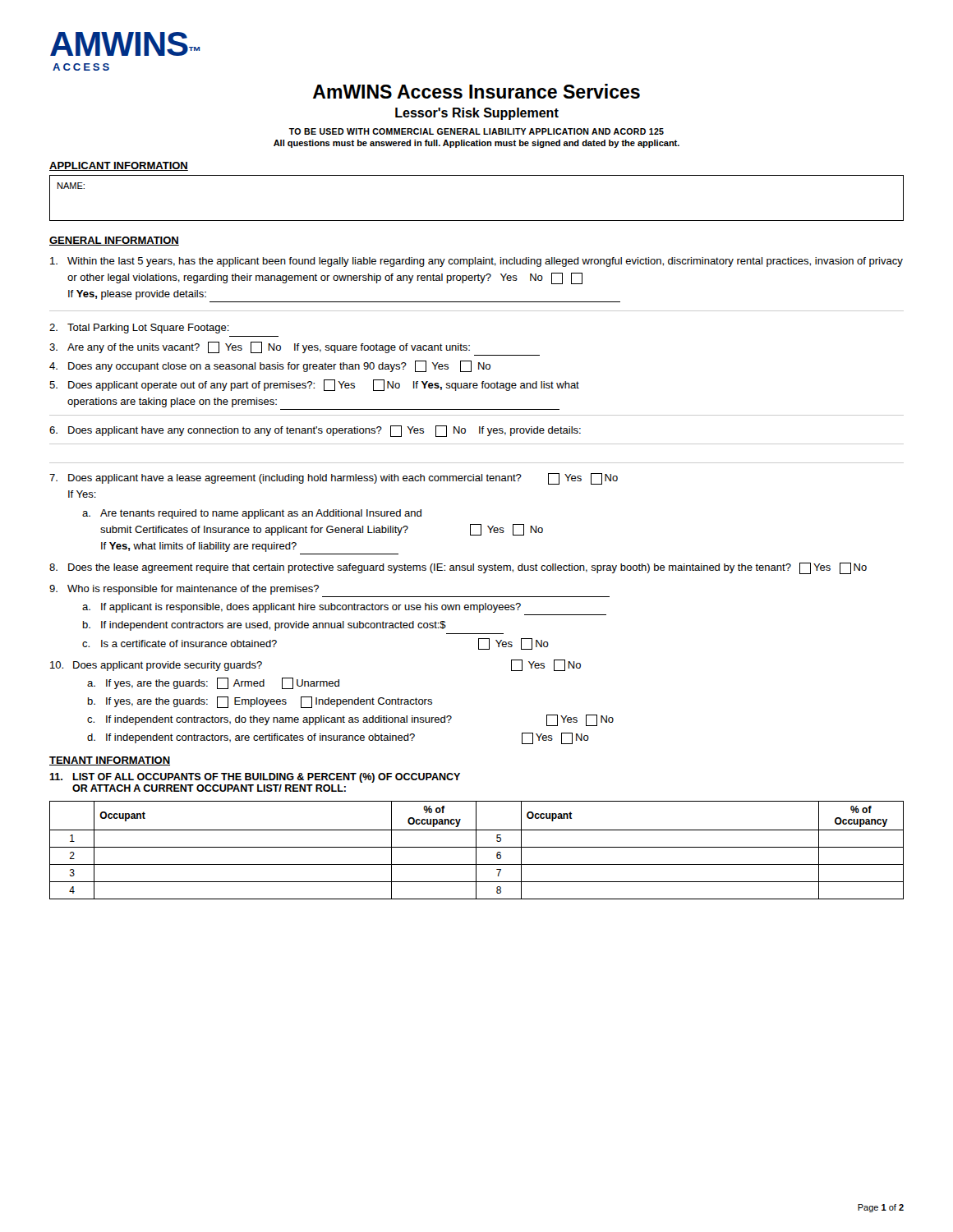Navigate to the text block starting "11. LIST OF ALL OCCUPANTS OF THE"
953x1232 pixels.
255,783
